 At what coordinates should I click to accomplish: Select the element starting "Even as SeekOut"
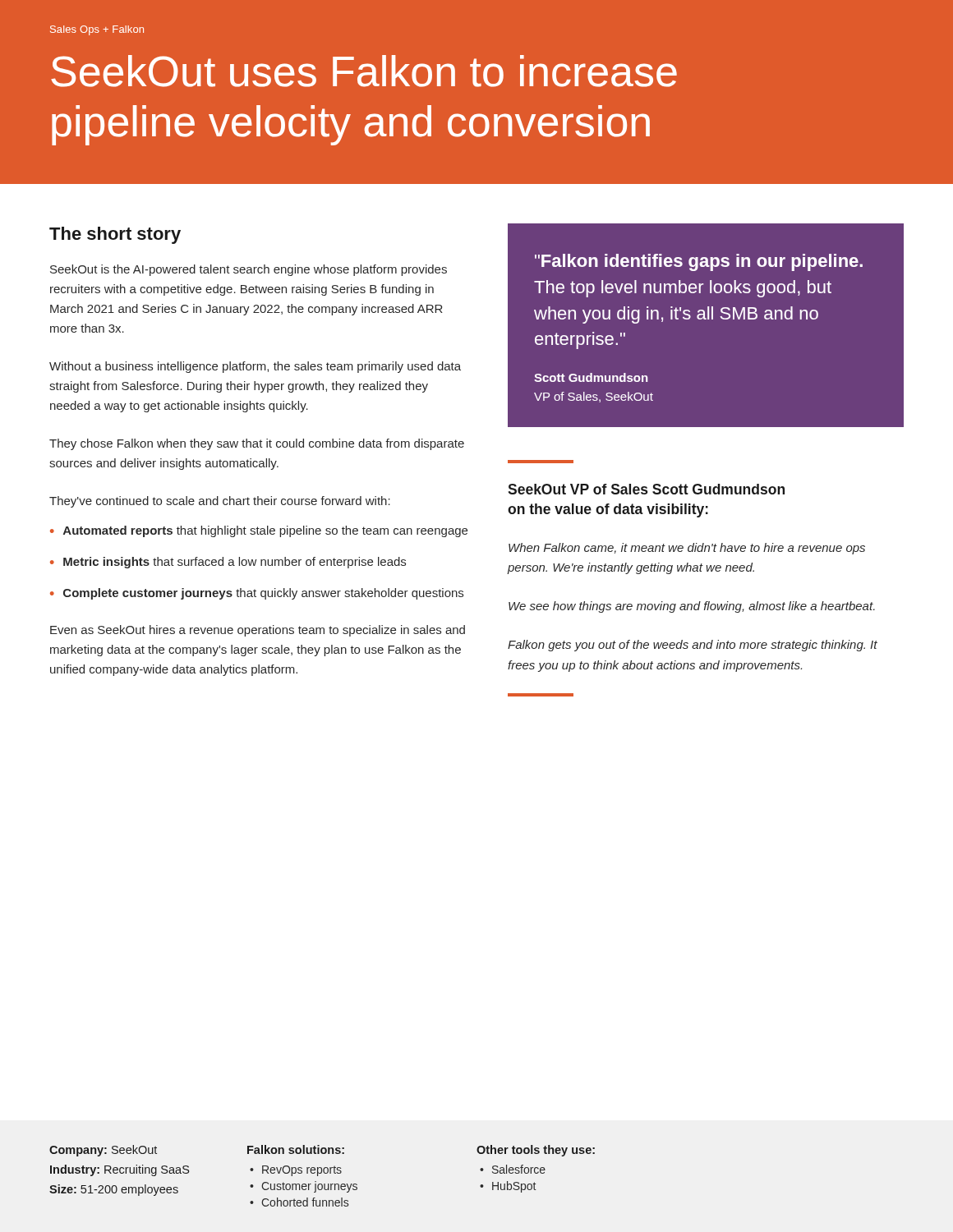tap(258, 650)
